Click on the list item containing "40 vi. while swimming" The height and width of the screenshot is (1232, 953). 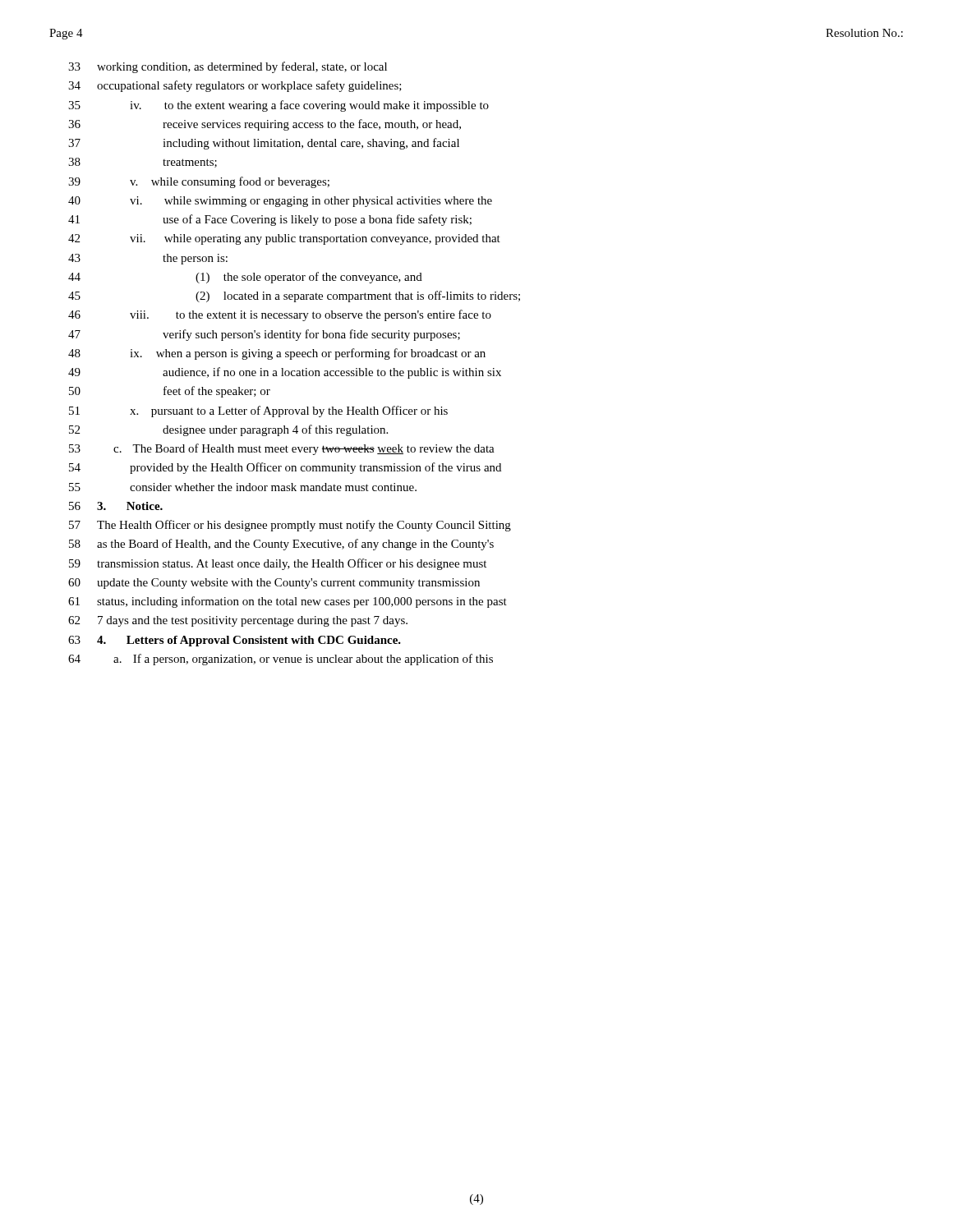476,201
